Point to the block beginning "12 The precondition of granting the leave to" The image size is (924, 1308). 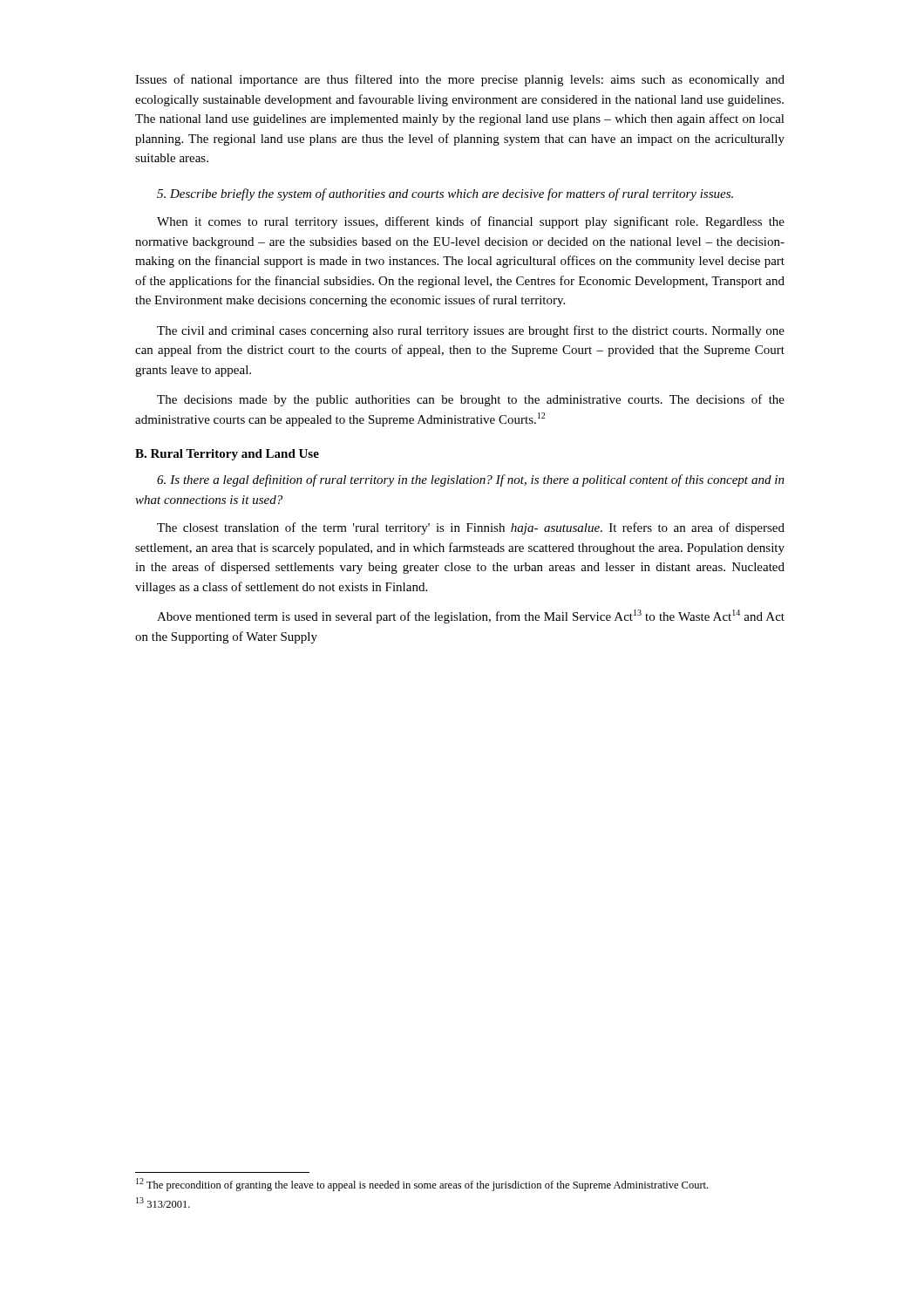pyautogui.click(x=460, y=1186)
